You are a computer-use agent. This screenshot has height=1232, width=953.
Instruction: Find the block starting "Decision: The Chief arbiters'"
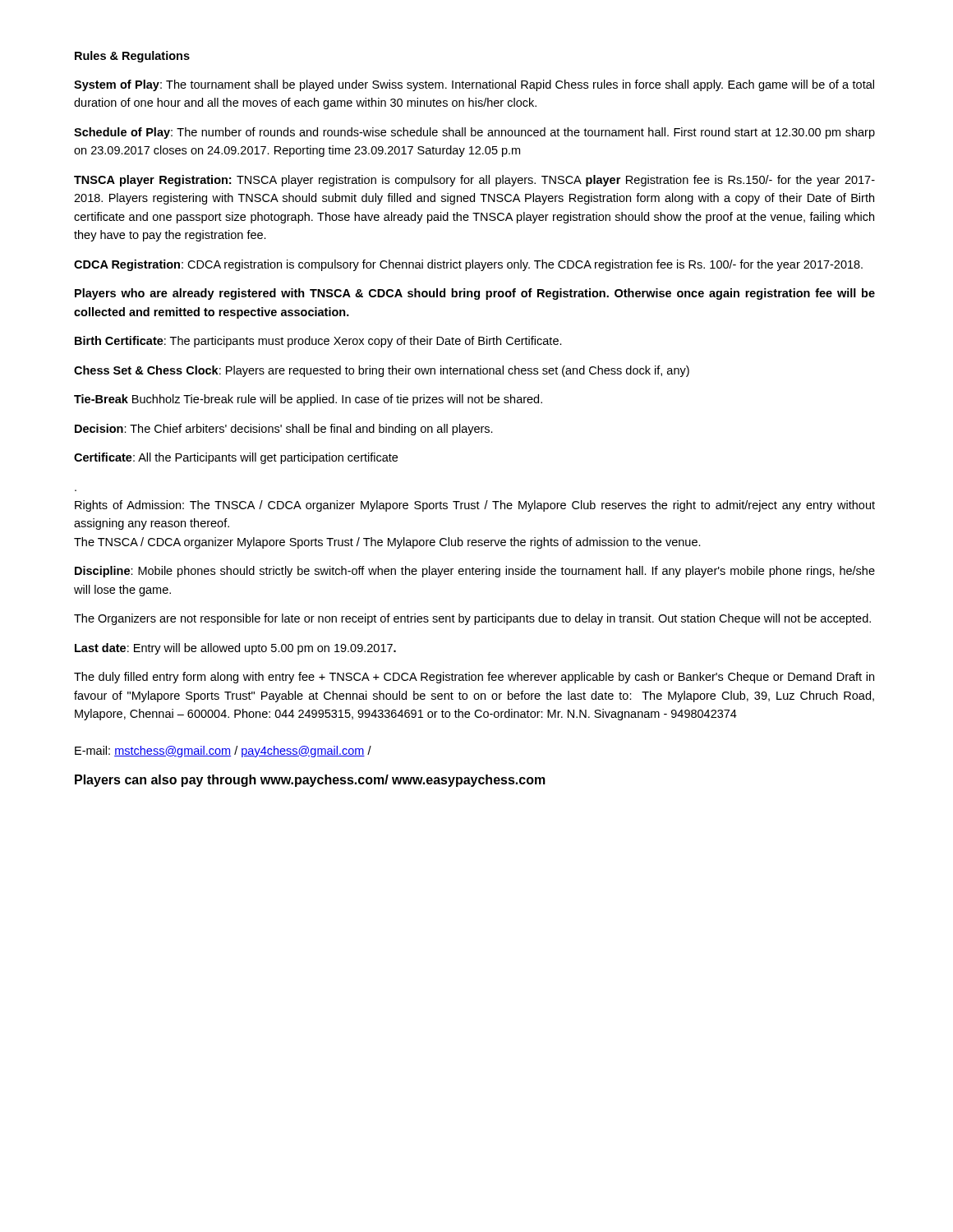[x=284, y=428]
